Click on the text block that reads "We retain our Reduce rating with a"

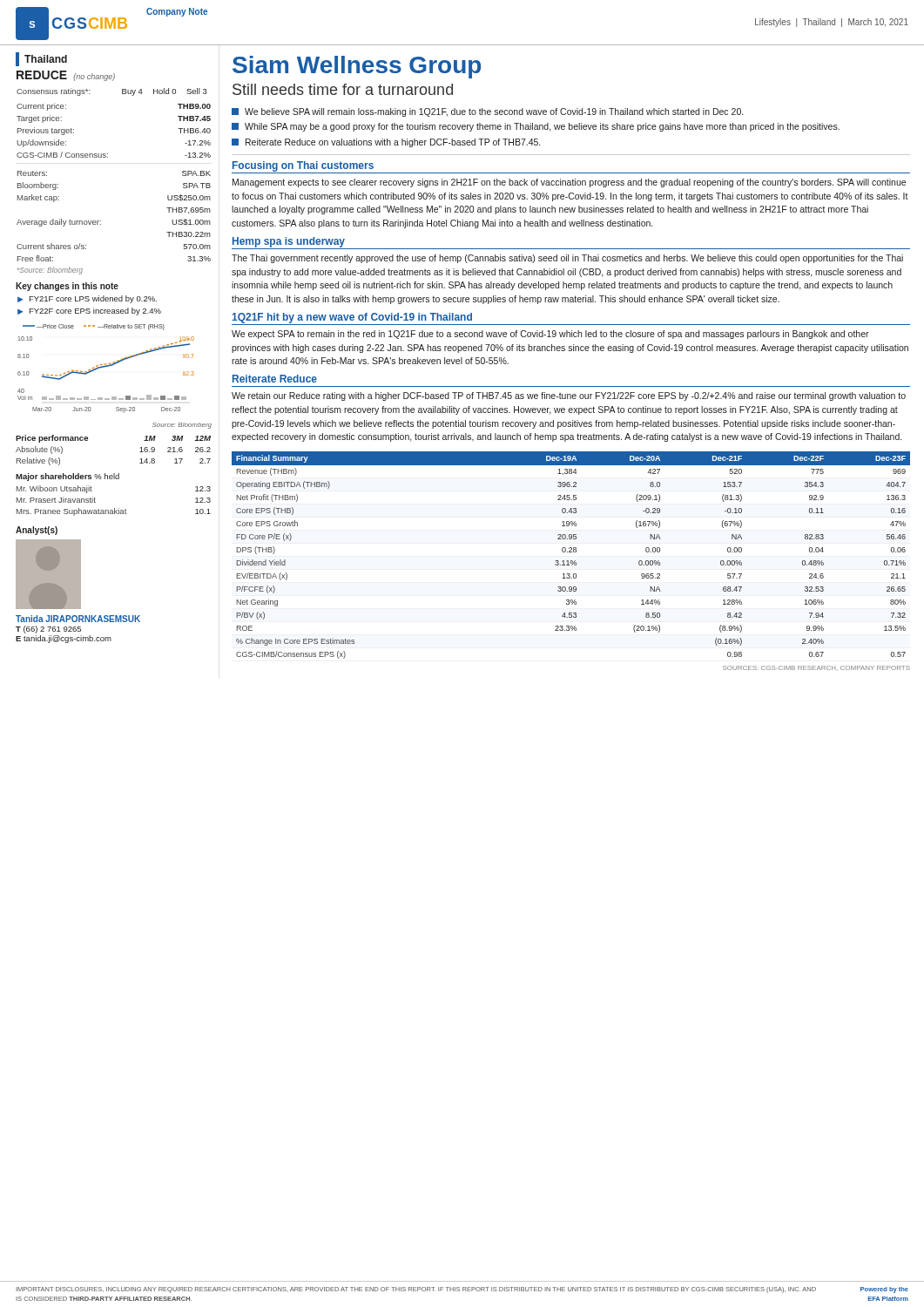[x=569, y=416]
